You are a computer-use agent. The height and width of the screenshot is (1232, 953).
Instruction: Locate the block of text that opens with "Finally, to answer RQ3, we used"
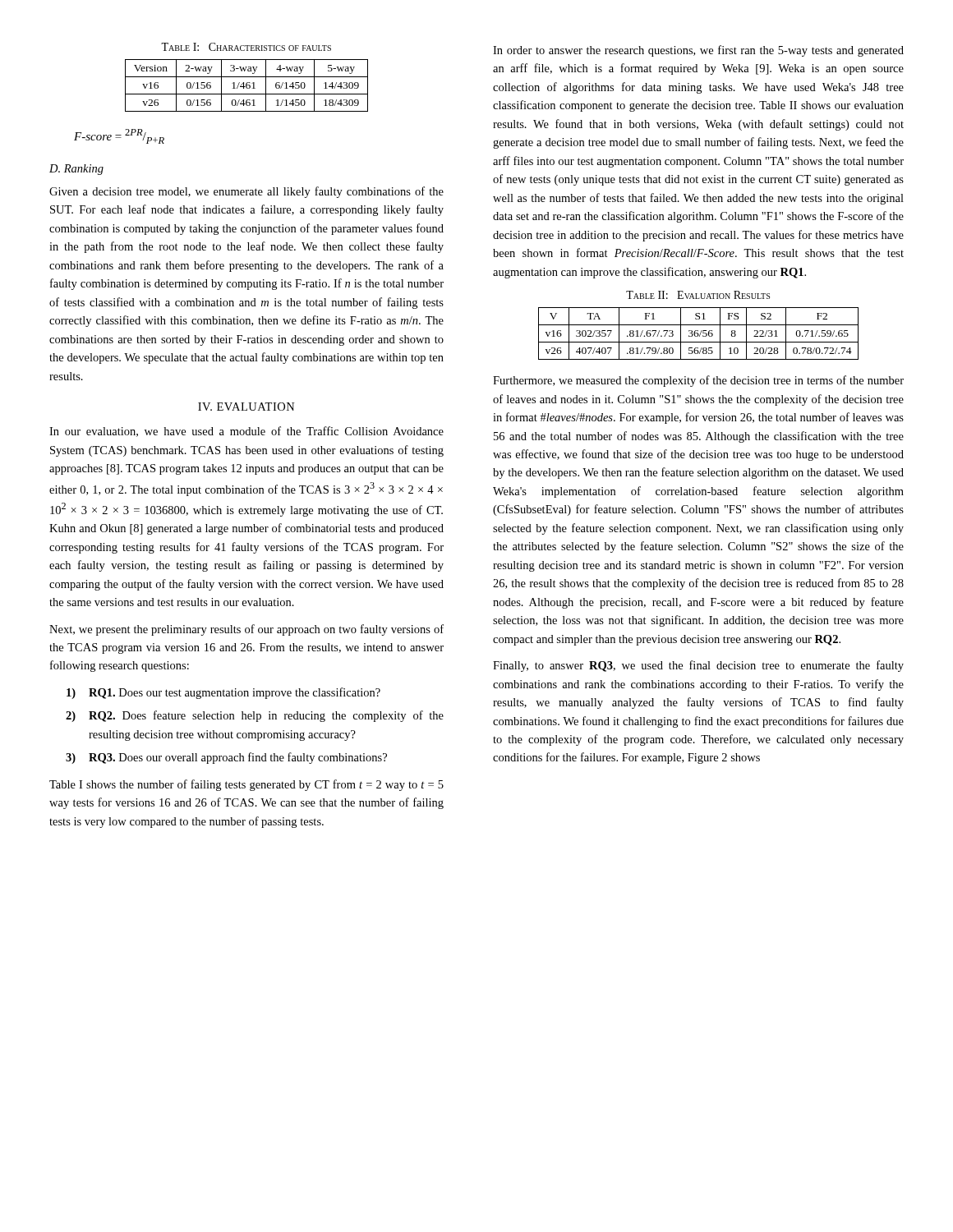pos(698,712)
